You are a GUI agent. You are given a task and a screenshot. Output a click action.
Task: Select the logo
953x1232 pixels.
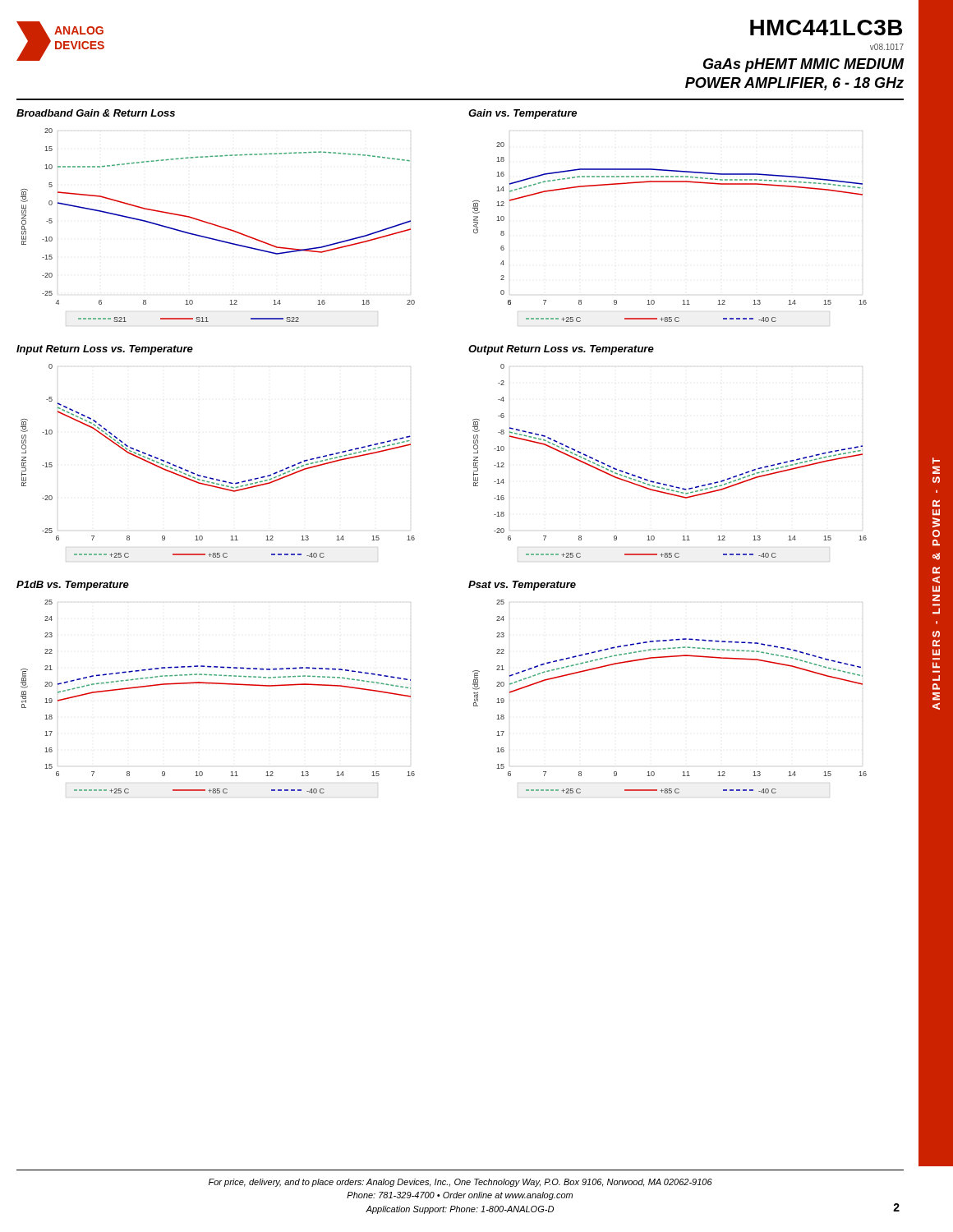coord(70,41)
